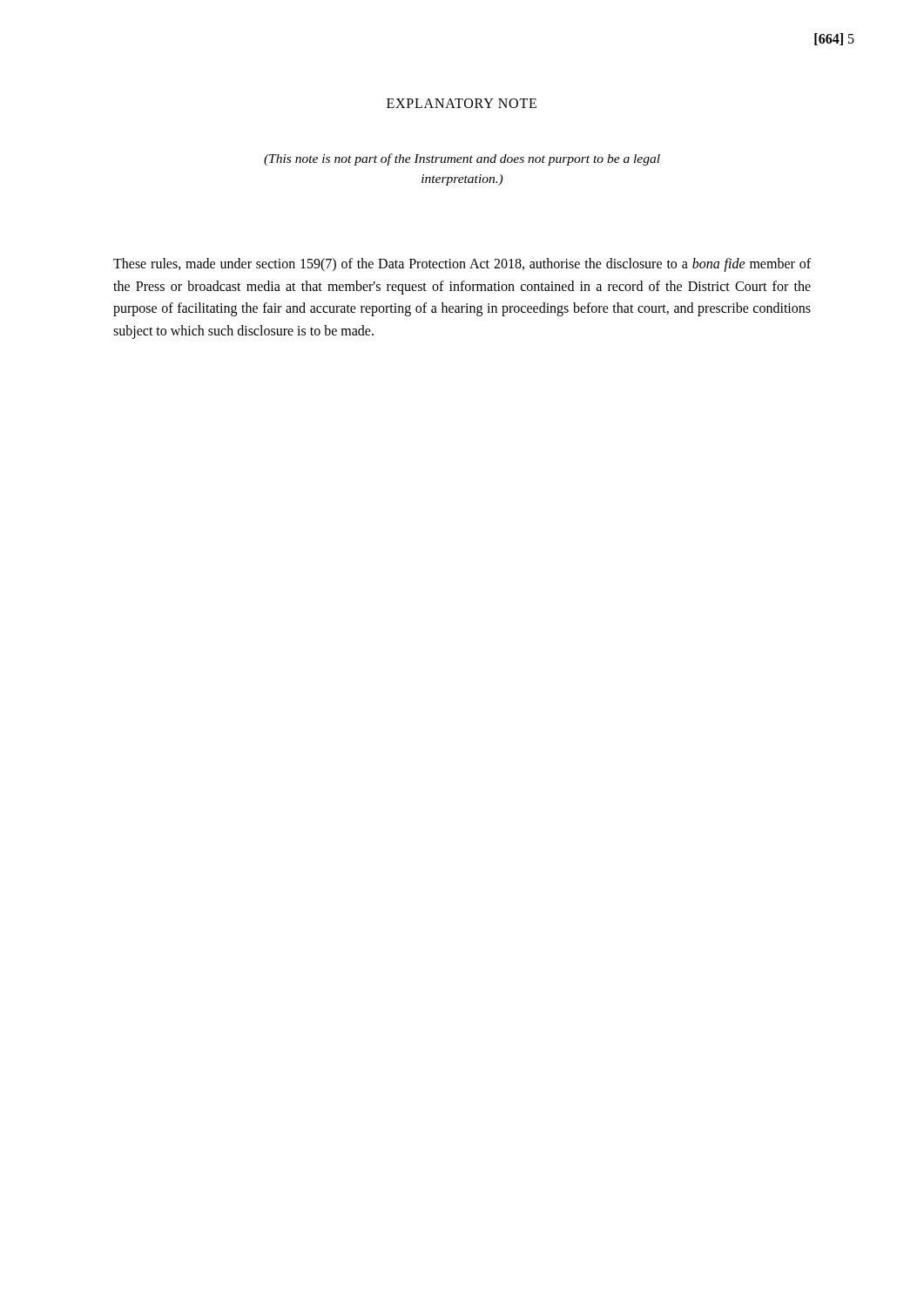Navigate to the passage starting "(This note is not part of the Instrument"
924x1307 pixels.
click(462, 168)
